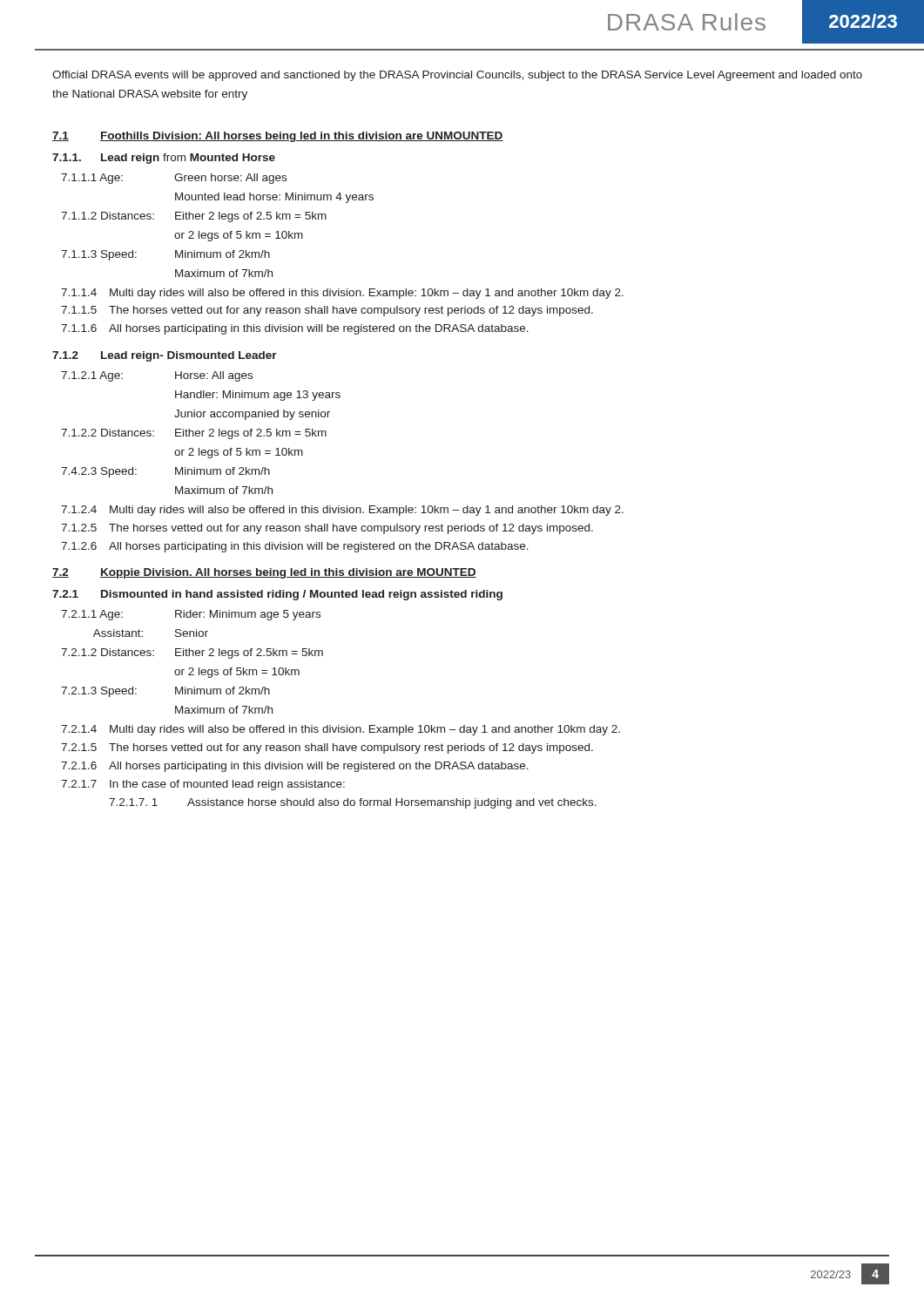Click on the list item with the text "7.2.1.2 Distances: Either 2 legs of"

[192, 654]
